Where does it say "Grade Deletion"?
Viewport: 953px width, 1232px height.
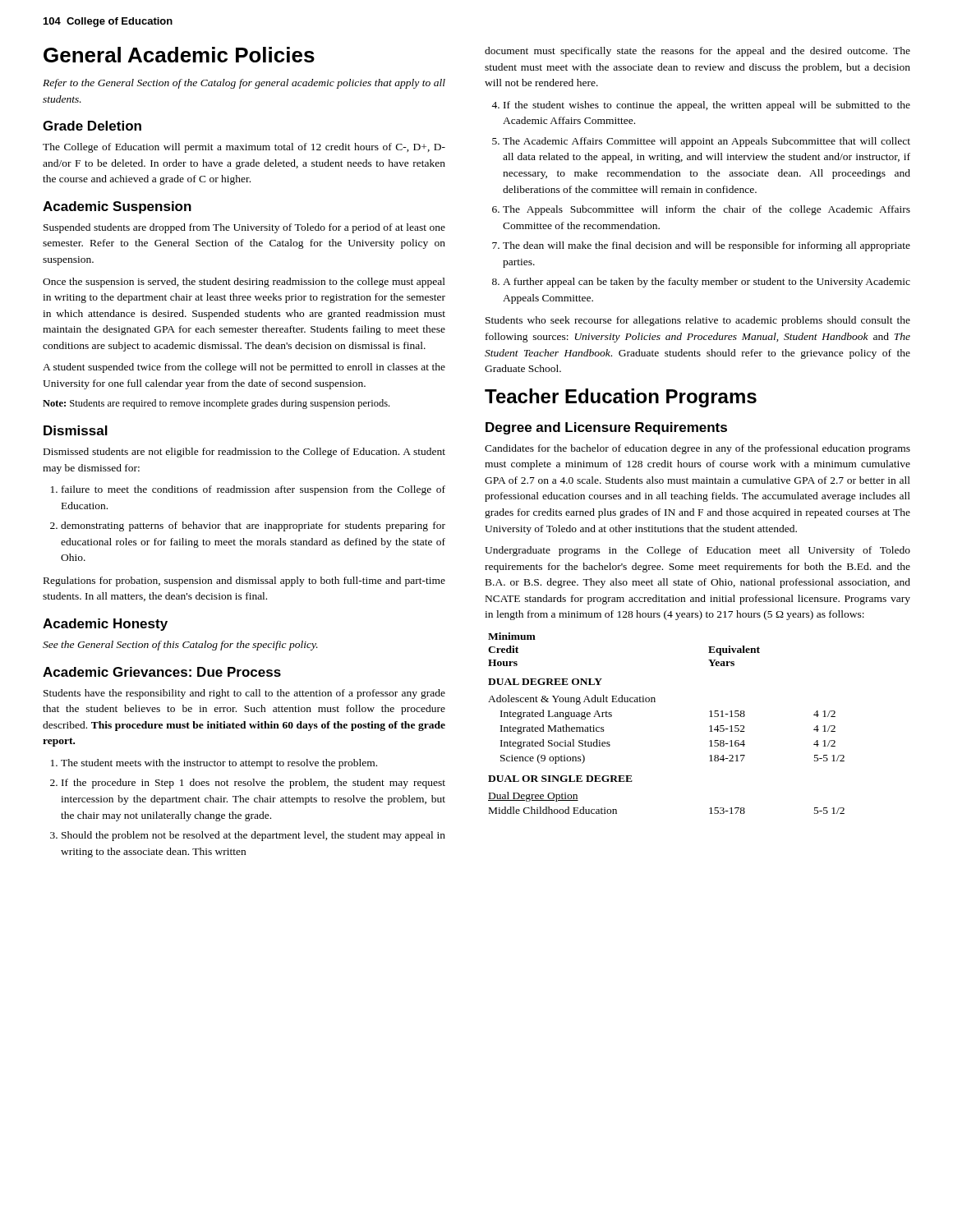click(92, 126)
